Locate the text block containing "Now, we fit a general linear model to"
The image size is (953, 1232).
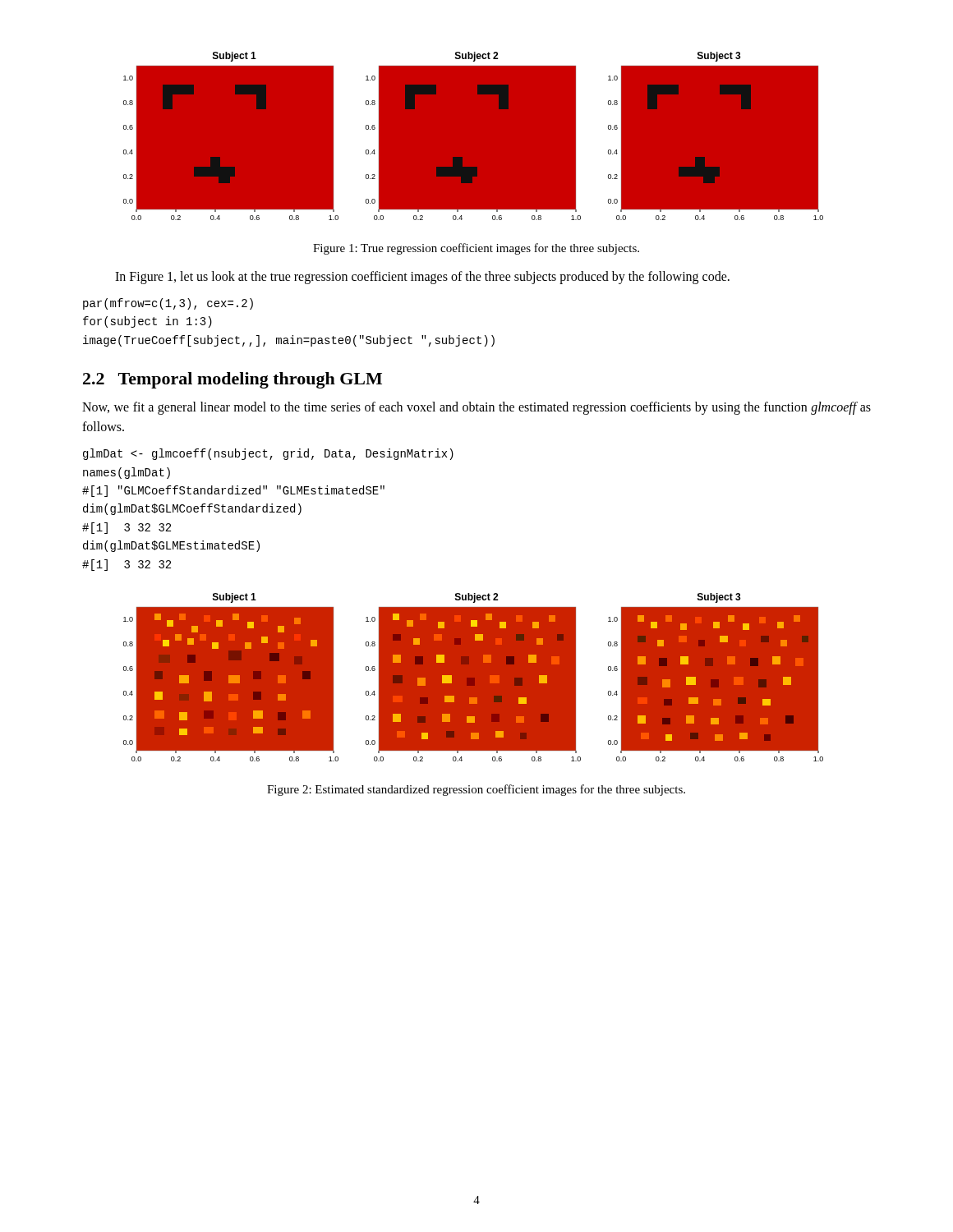476,417
